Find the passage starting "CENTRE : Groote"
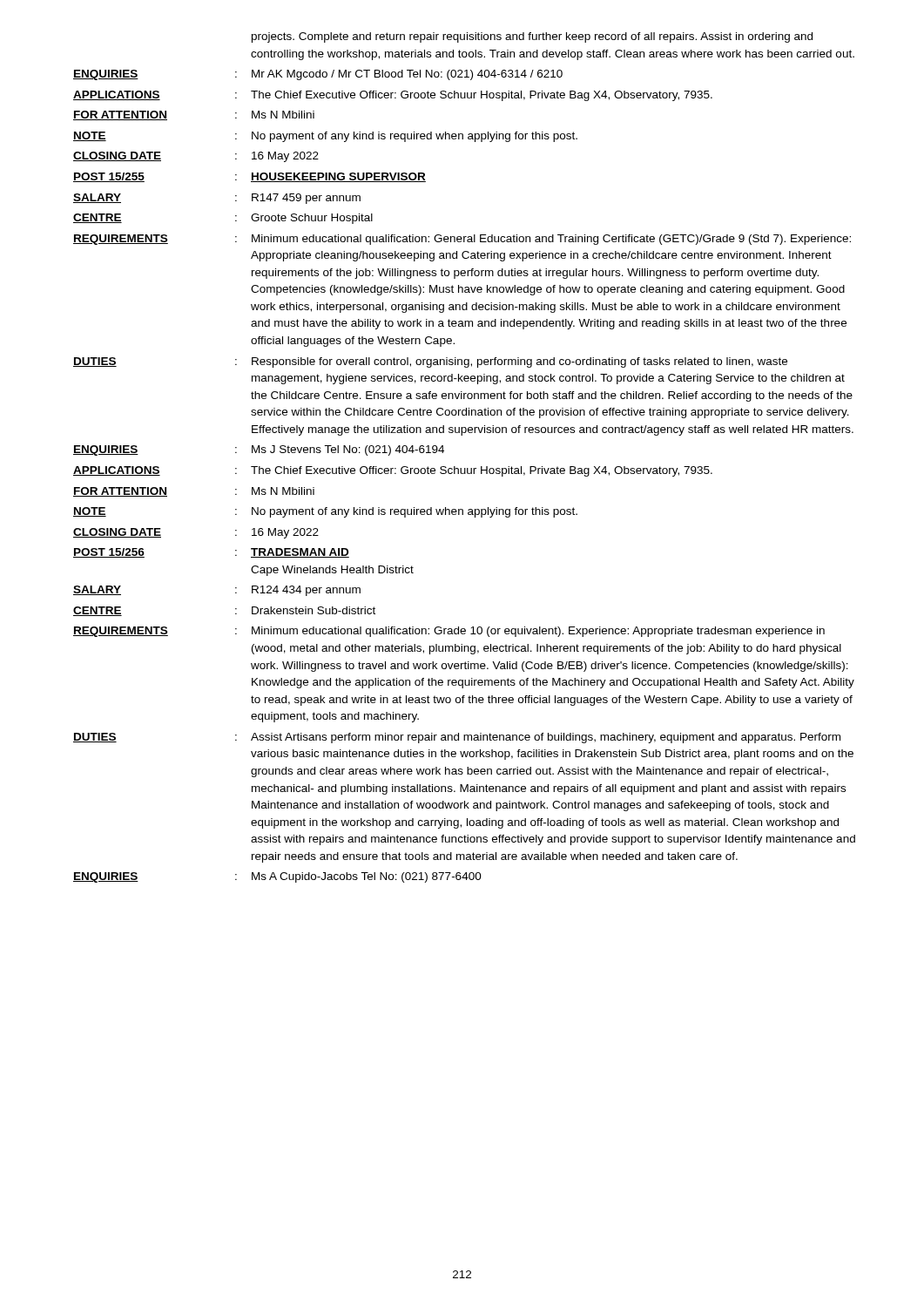 click(97, 218)
